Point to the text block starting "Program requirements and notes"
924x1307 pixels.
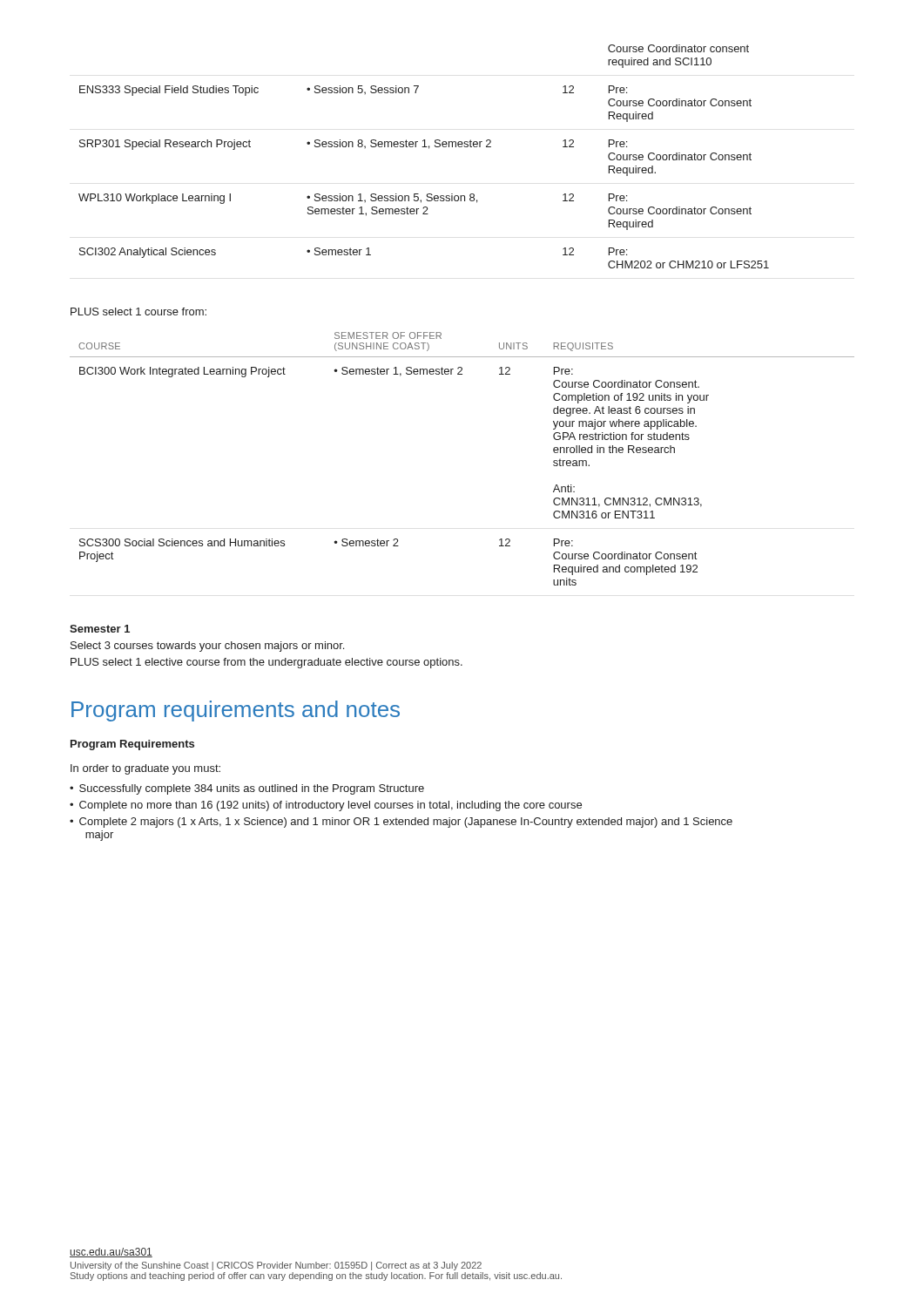236,711
